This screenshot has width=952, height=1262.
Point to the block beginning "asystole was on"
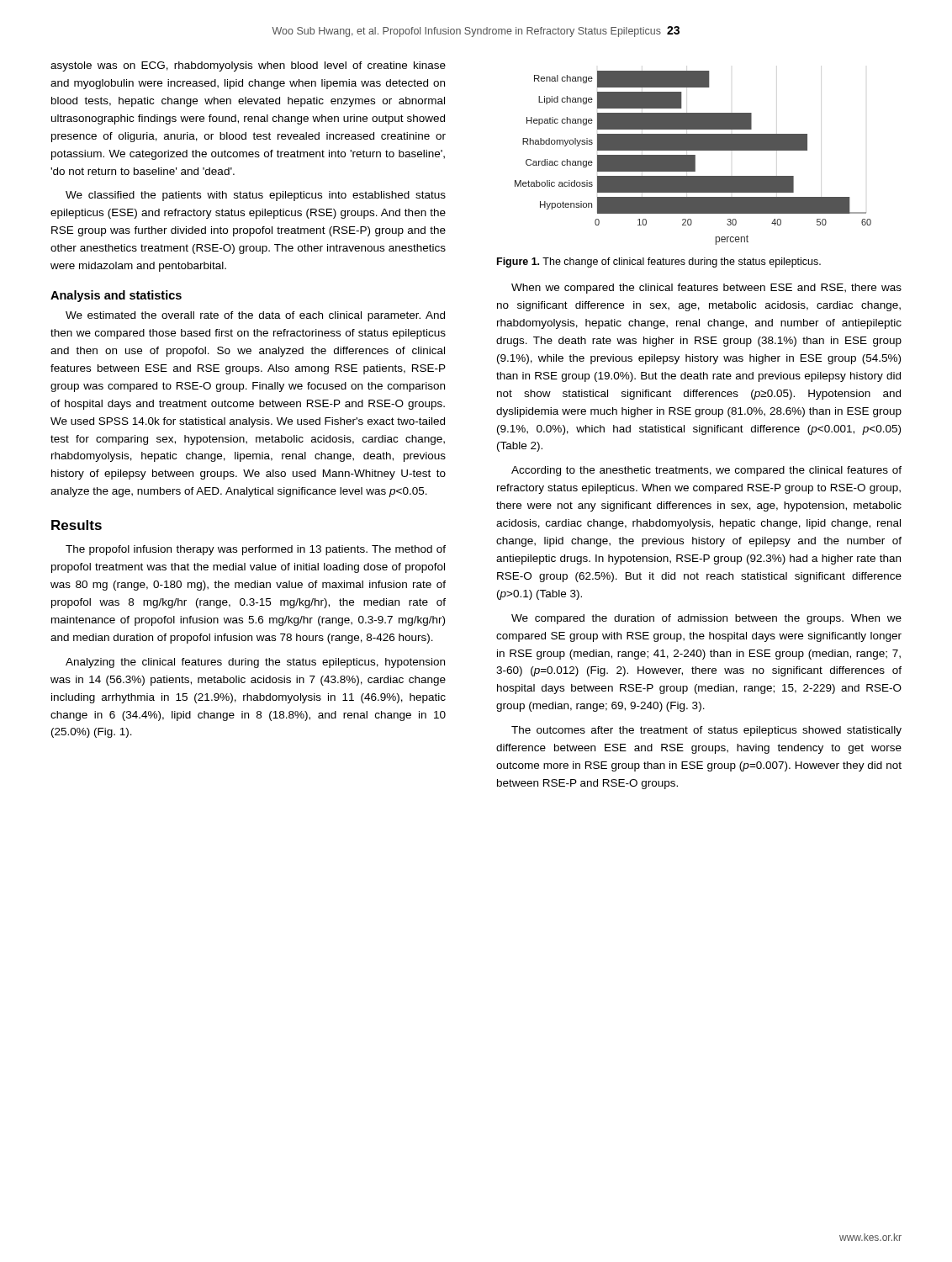coord(248,119)
